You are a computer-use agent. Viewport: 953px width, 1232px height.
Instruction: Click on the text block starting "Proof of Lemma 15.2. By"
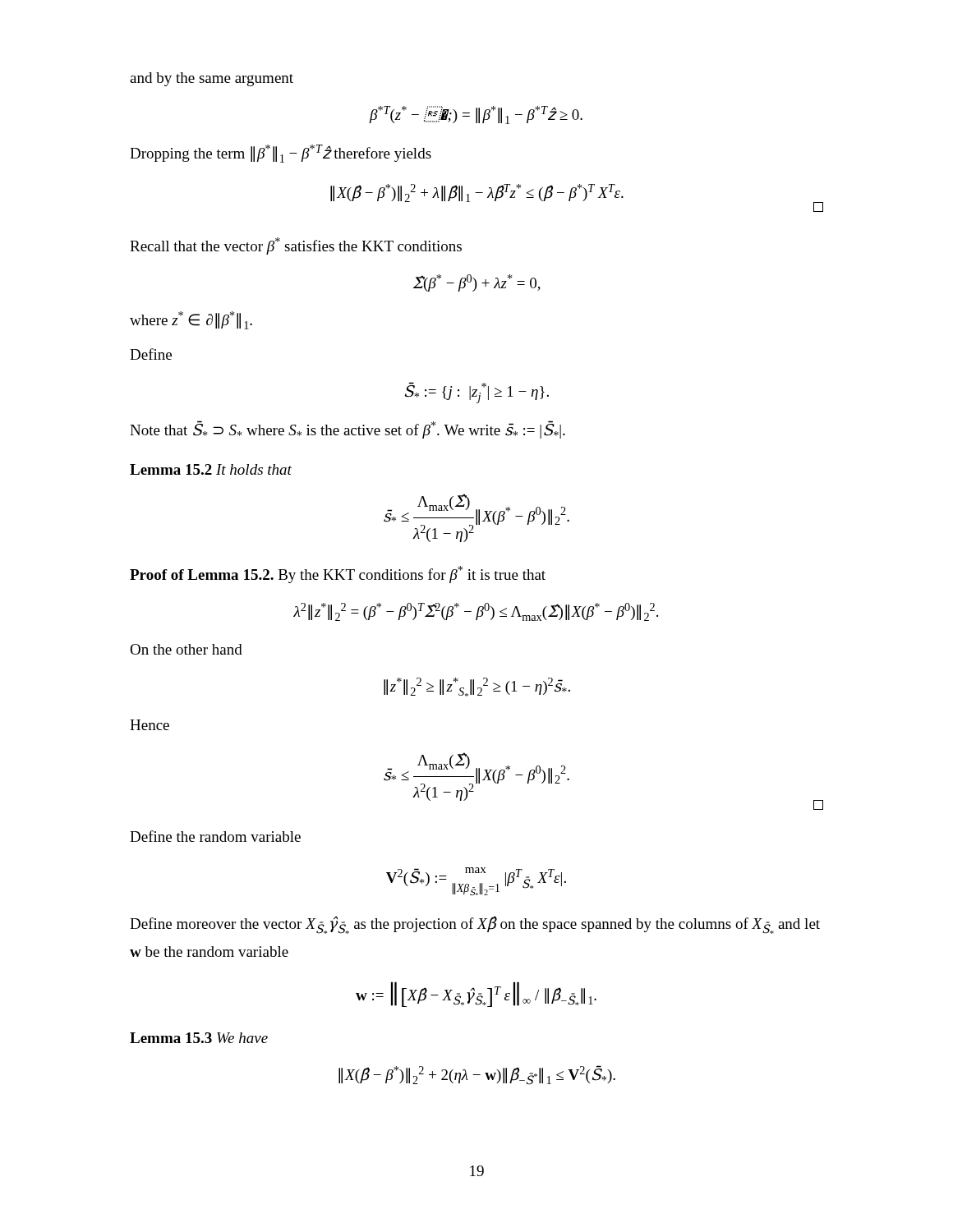tap(338, 574)
